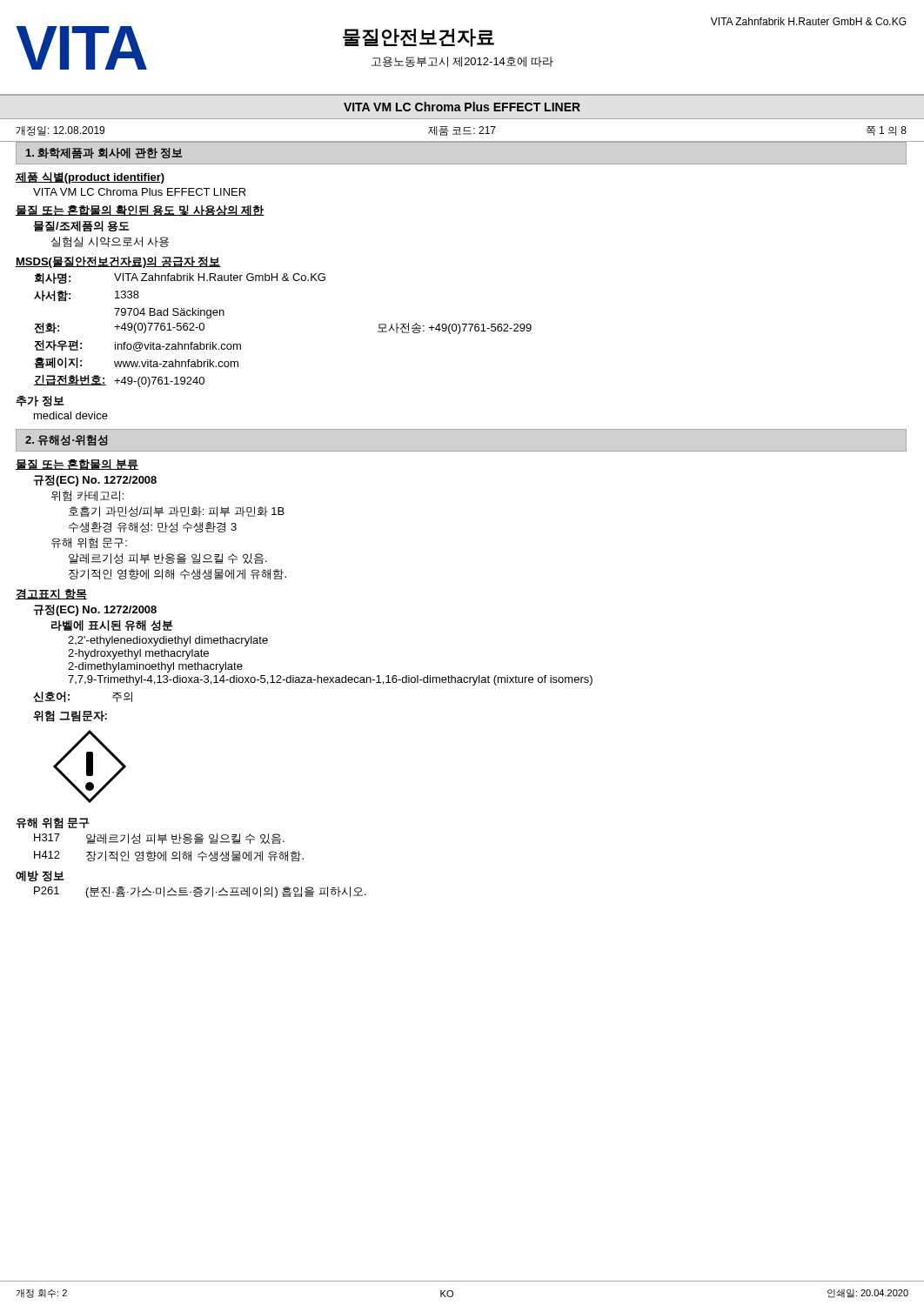Find the section header with the text "2. 유해성·위험성"
Viewport: 924px width, 1305px height.
point(67,440)
